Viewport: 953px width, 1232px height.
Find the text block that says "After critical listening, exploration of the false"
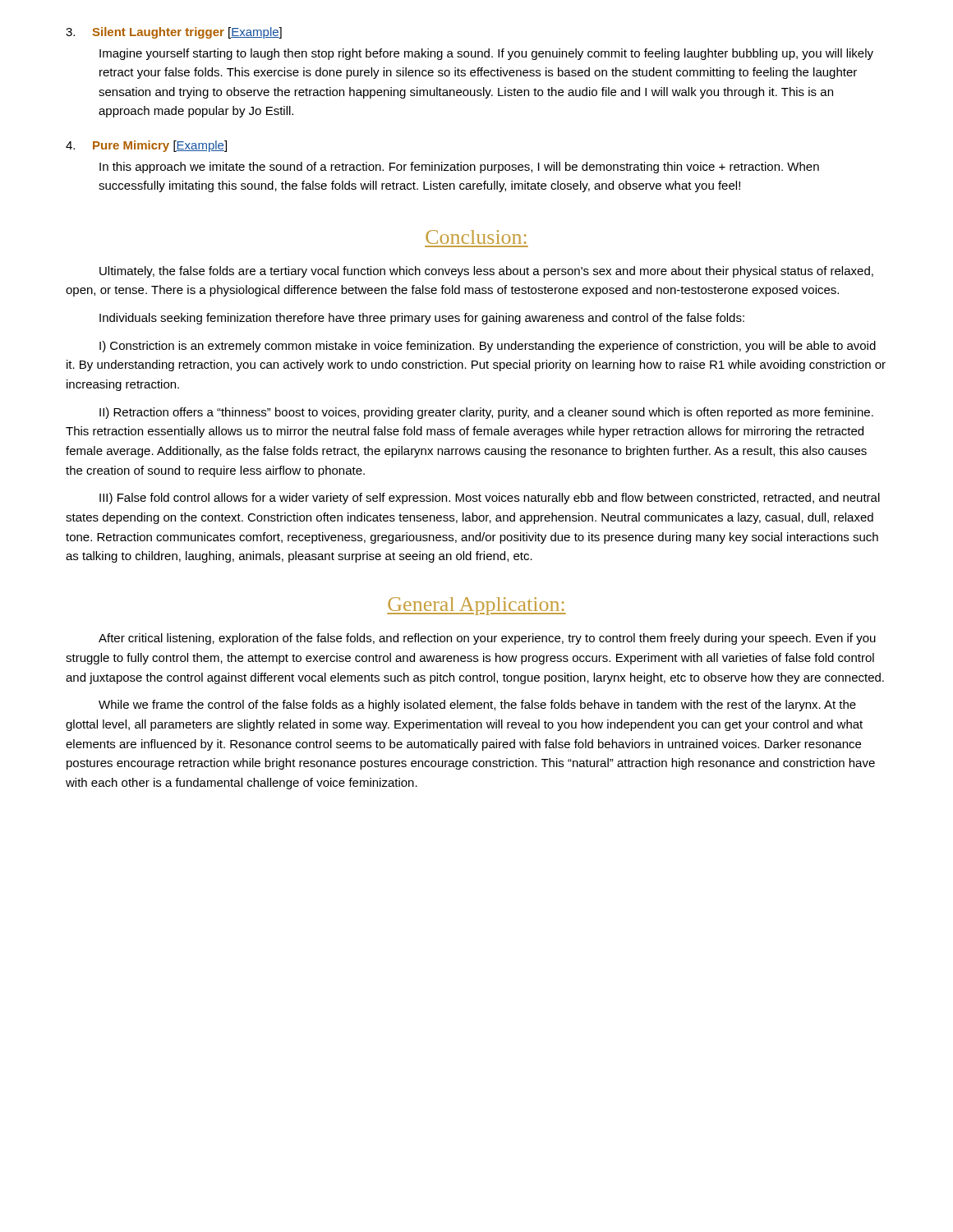[x=475, y=657]
